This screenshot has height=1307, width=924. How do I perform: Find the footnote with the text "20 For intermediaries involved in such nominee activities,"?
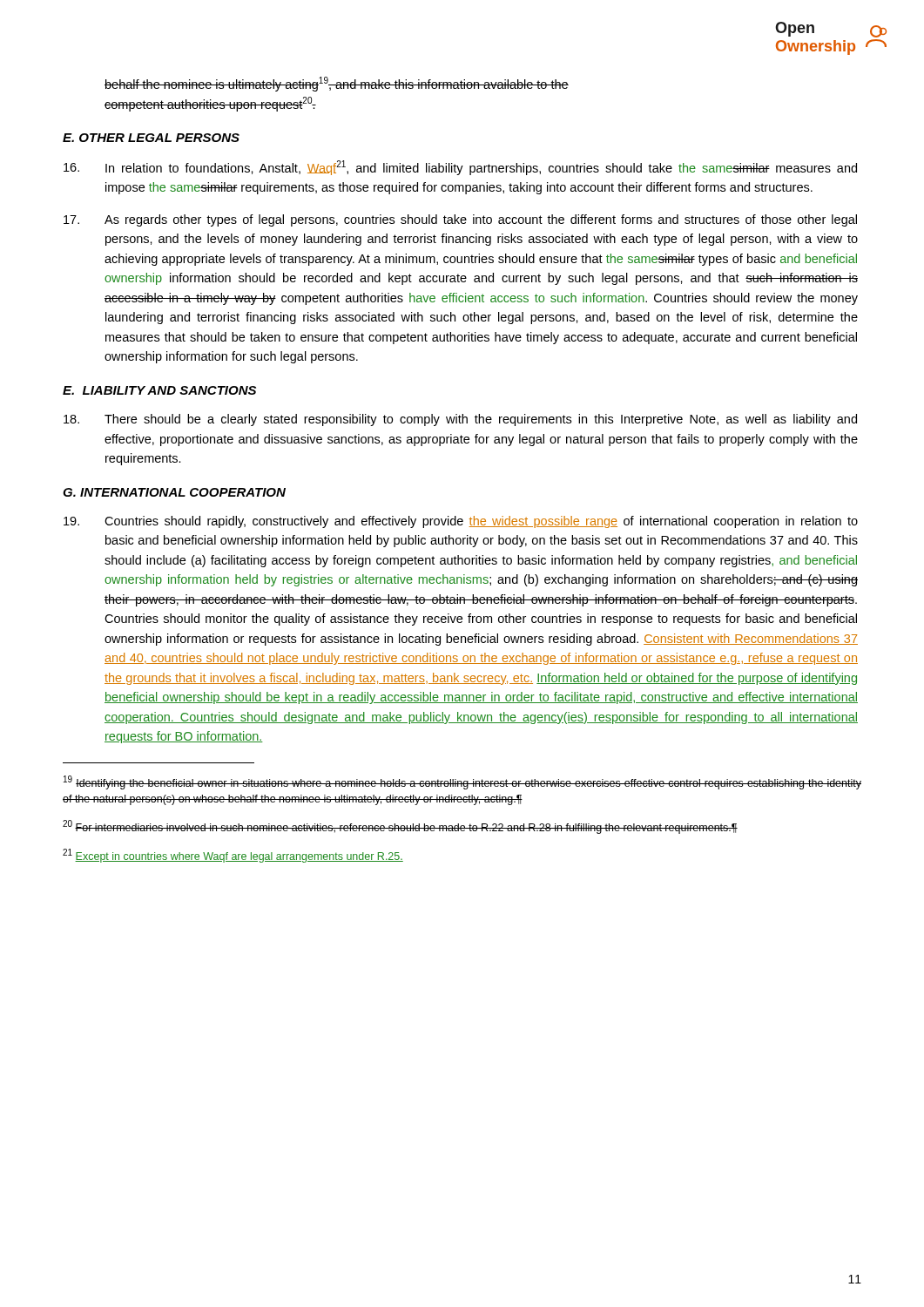pyautogui.click(x=462, y=827)
